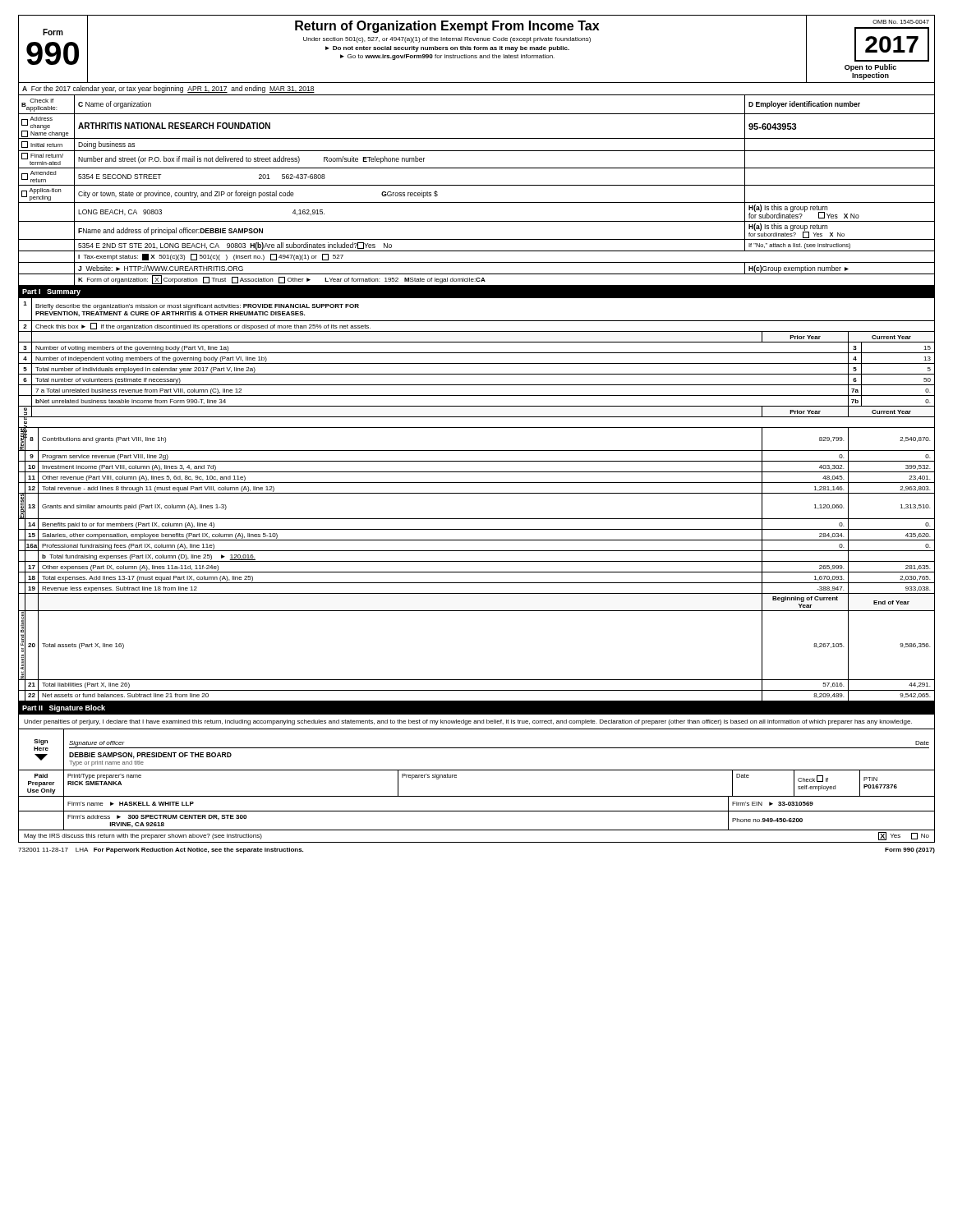The width and height of the screenshot is (953, 1232).
Task: Select the text block that says "5 Total number of individuals employed"
Action: point(476,369)
